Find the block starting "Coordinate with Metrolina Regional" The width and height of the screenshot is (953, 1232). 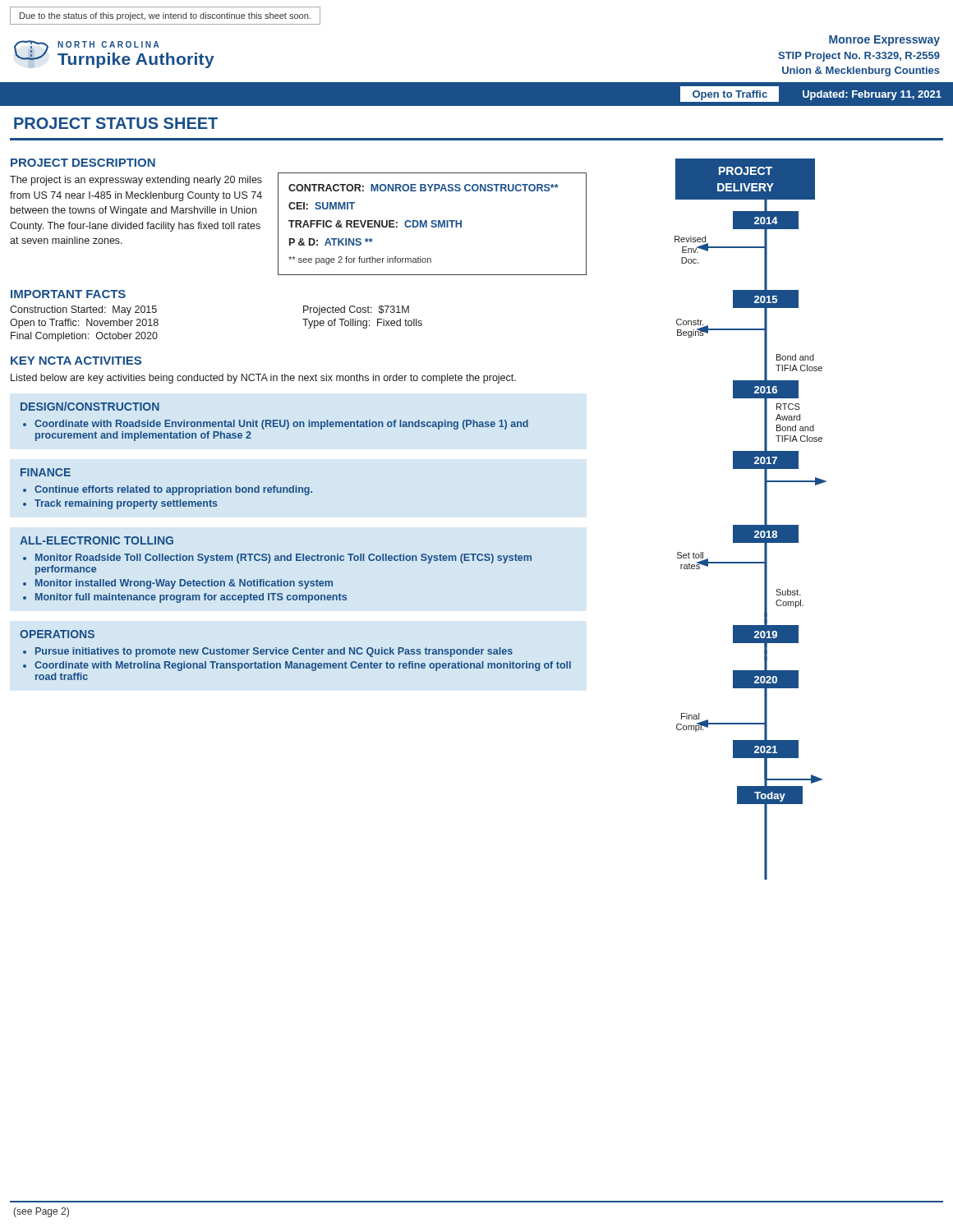303,671
